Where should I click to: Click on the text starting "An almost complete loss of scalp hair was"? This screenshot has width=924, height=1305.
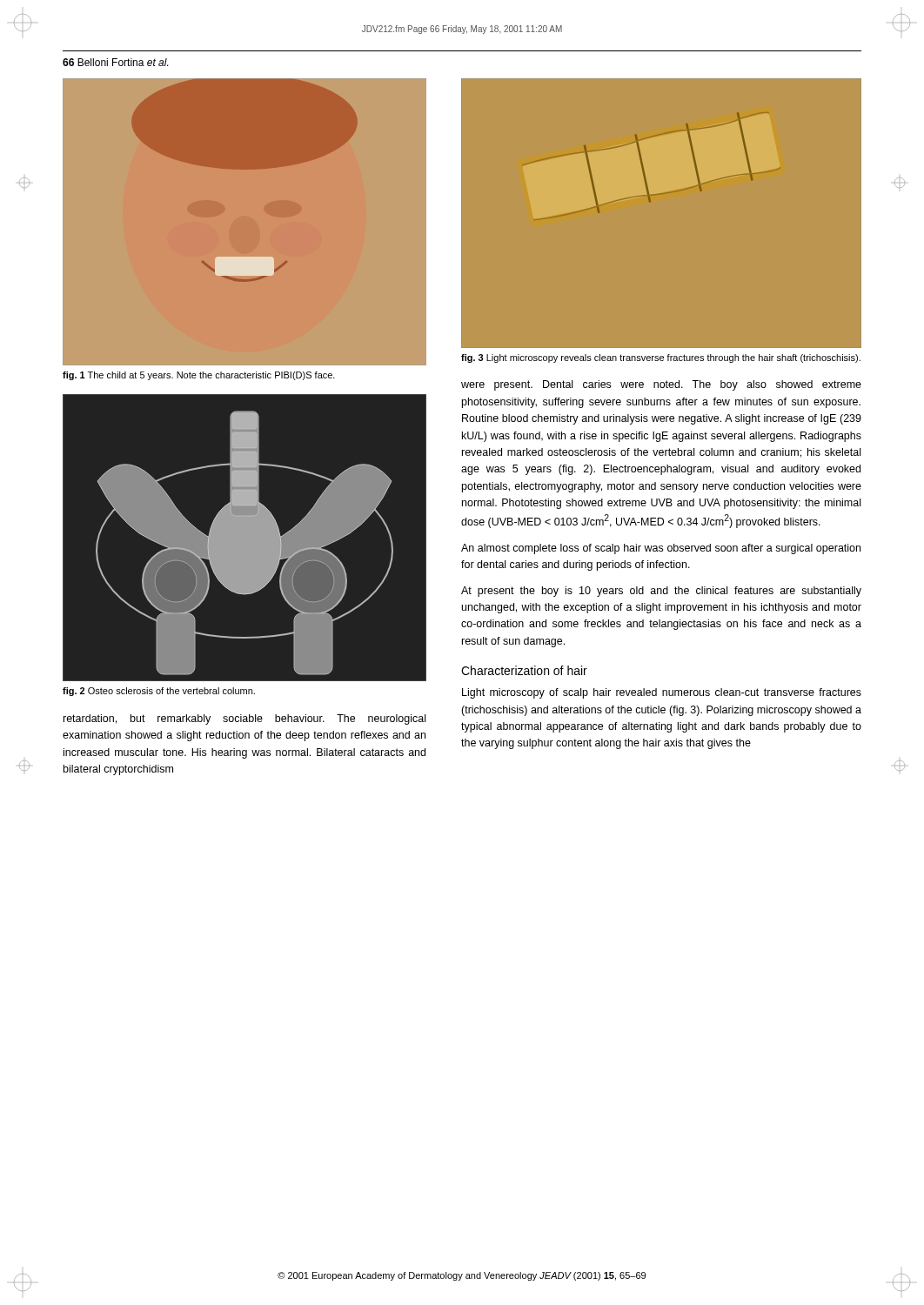pos(661,556)
